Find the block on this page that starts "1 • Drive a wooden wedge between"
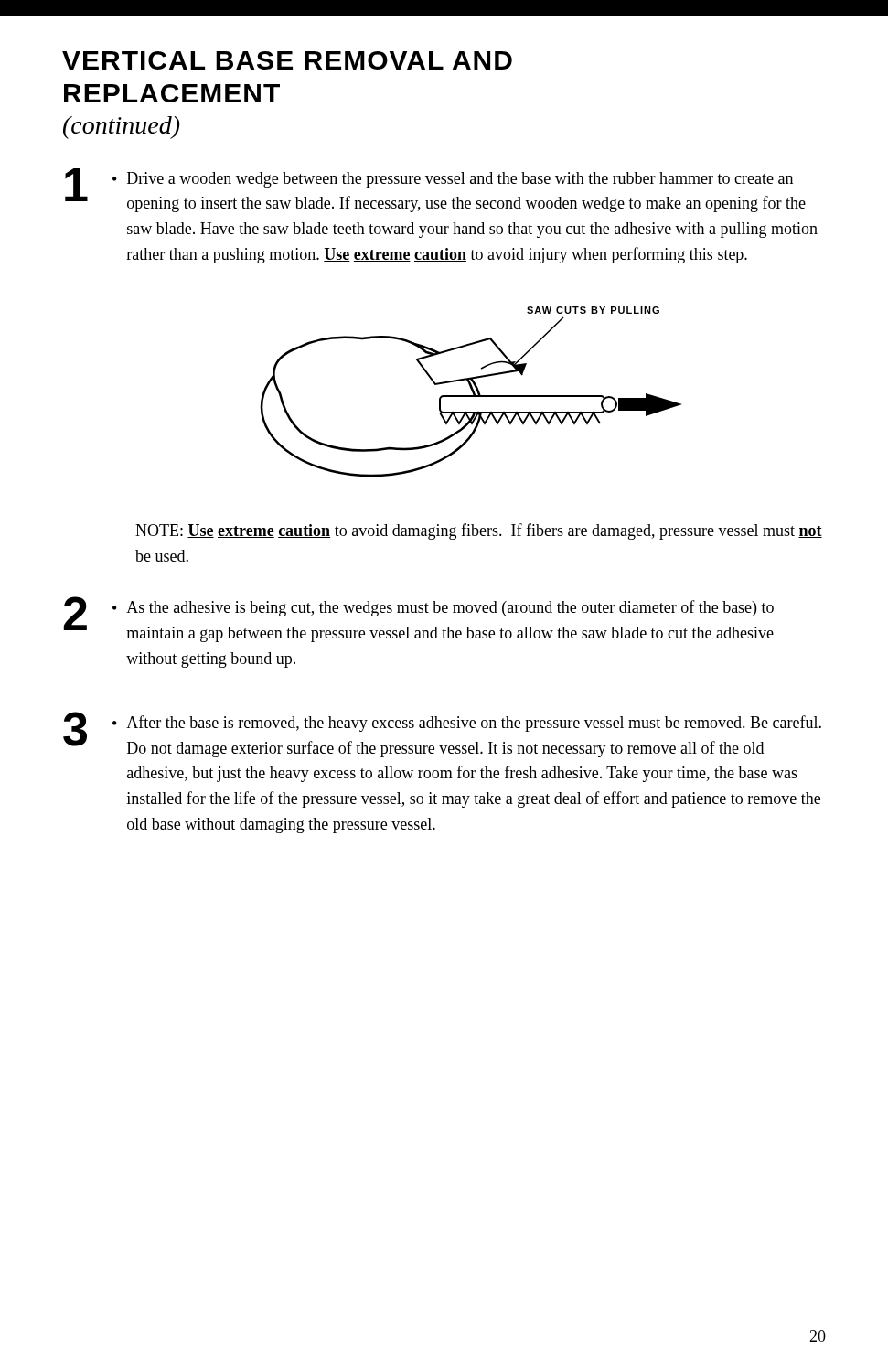This screenshot has width=888, height=1372. (x=444, y=217)
